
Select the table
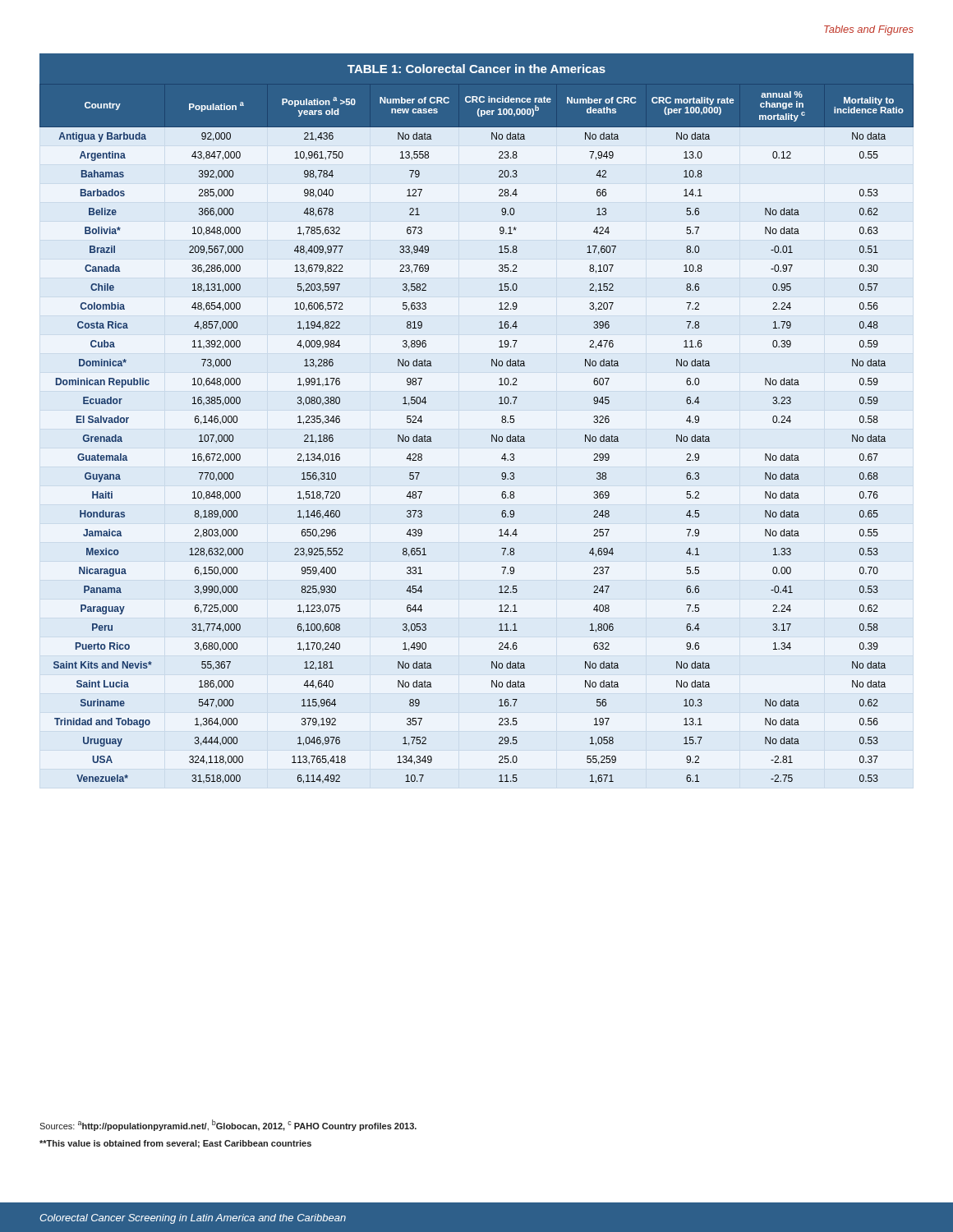coord(476,421)
